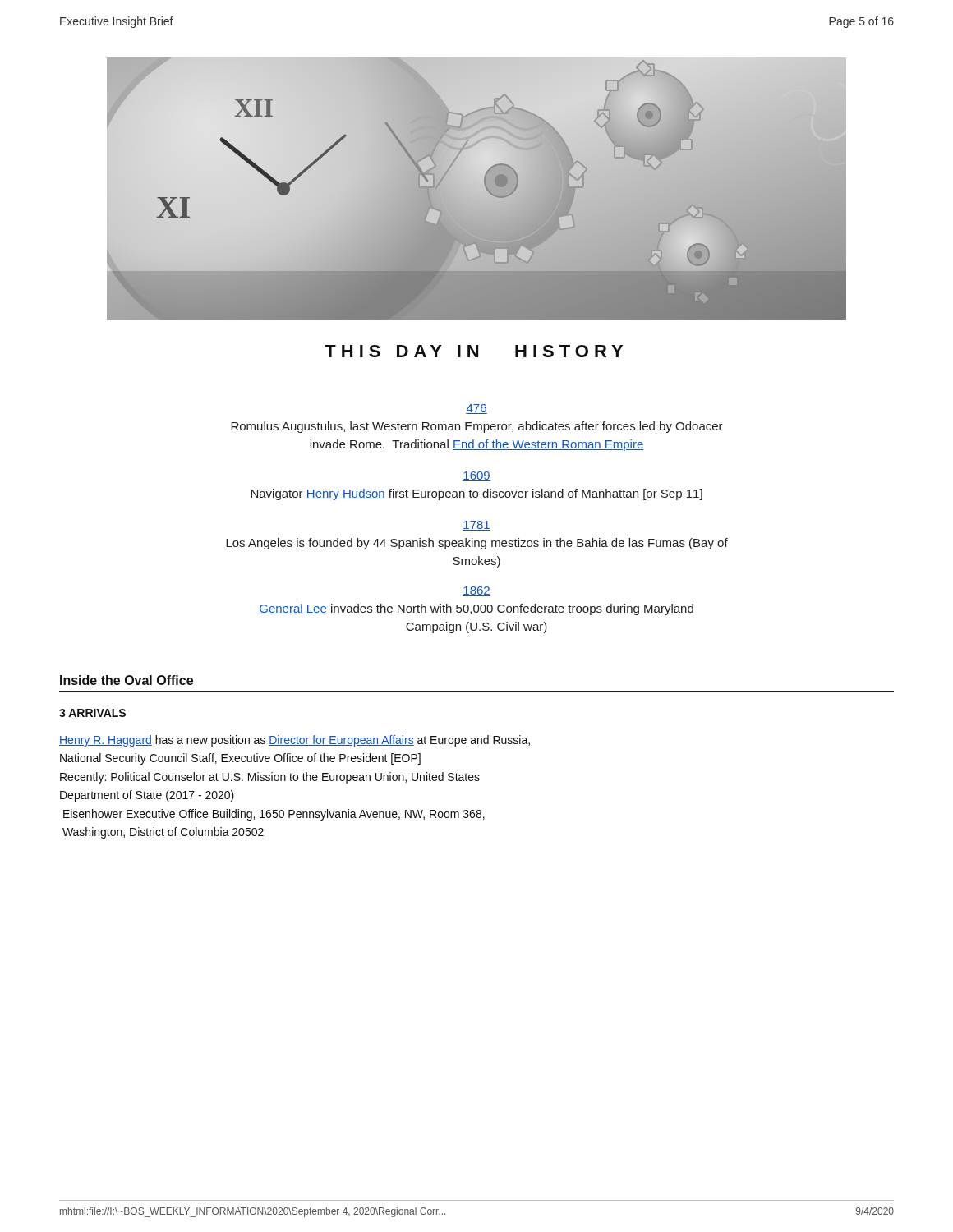Click on the passage starting "THIS DAY IN HISTORY"
953x1232 pixels.
pos(476,351)
